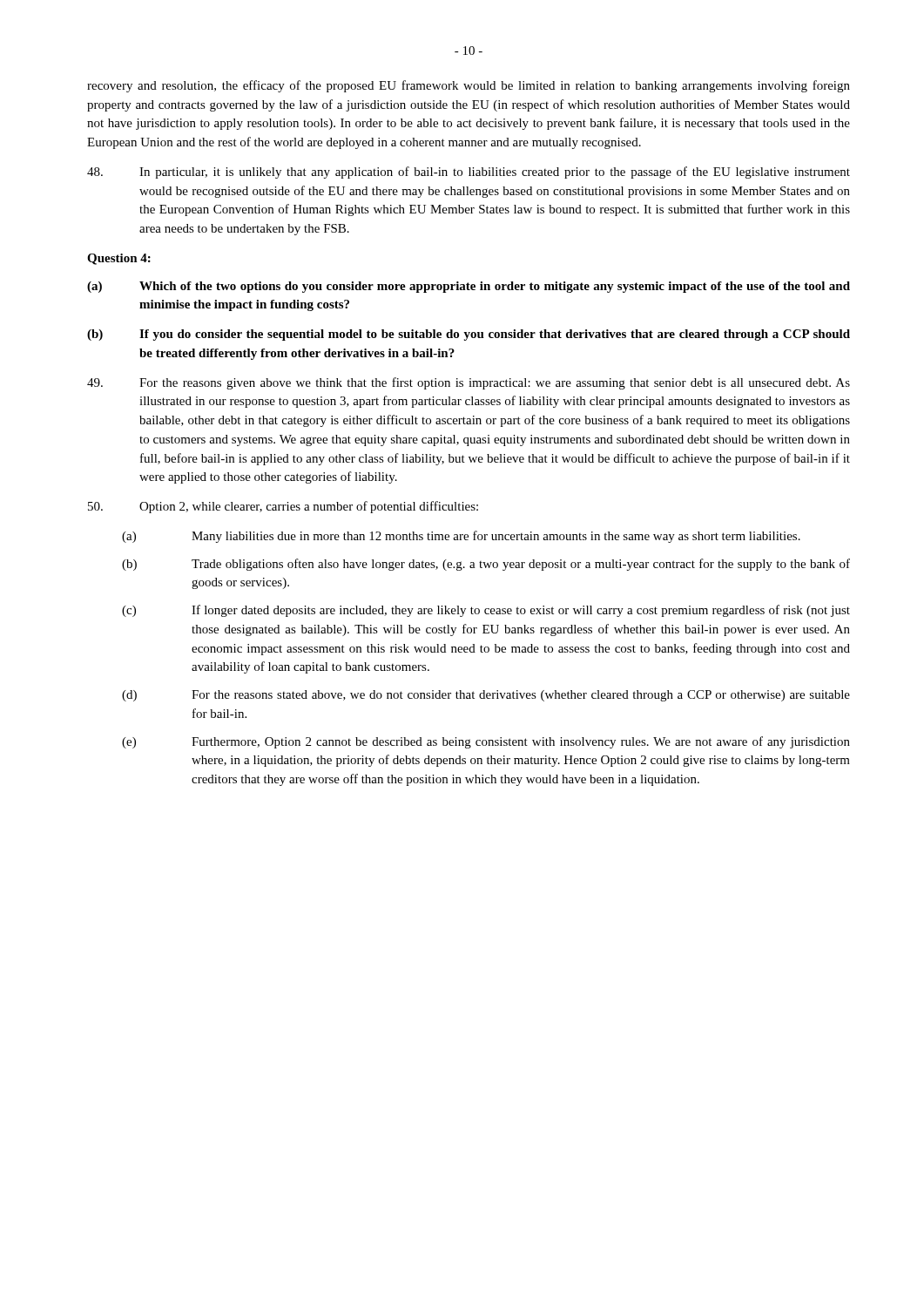
Task: Locate the passage starting "recovery and resolution, the efficacy"
Action: click(x=469, y=114)
